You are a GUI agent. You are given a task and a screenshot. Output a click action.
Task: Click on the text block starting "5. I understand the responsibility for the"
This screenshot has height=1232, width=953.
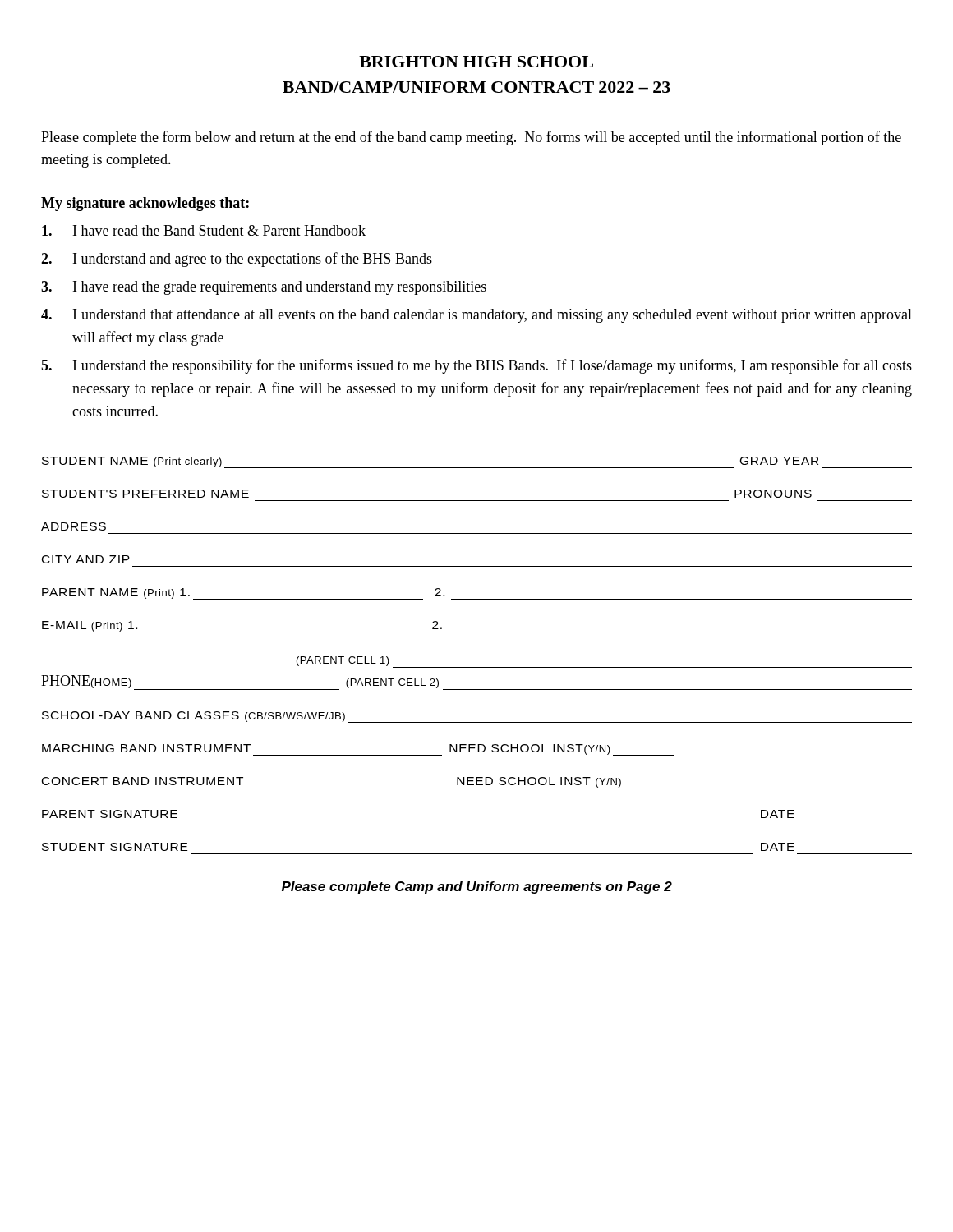[476, 389]
